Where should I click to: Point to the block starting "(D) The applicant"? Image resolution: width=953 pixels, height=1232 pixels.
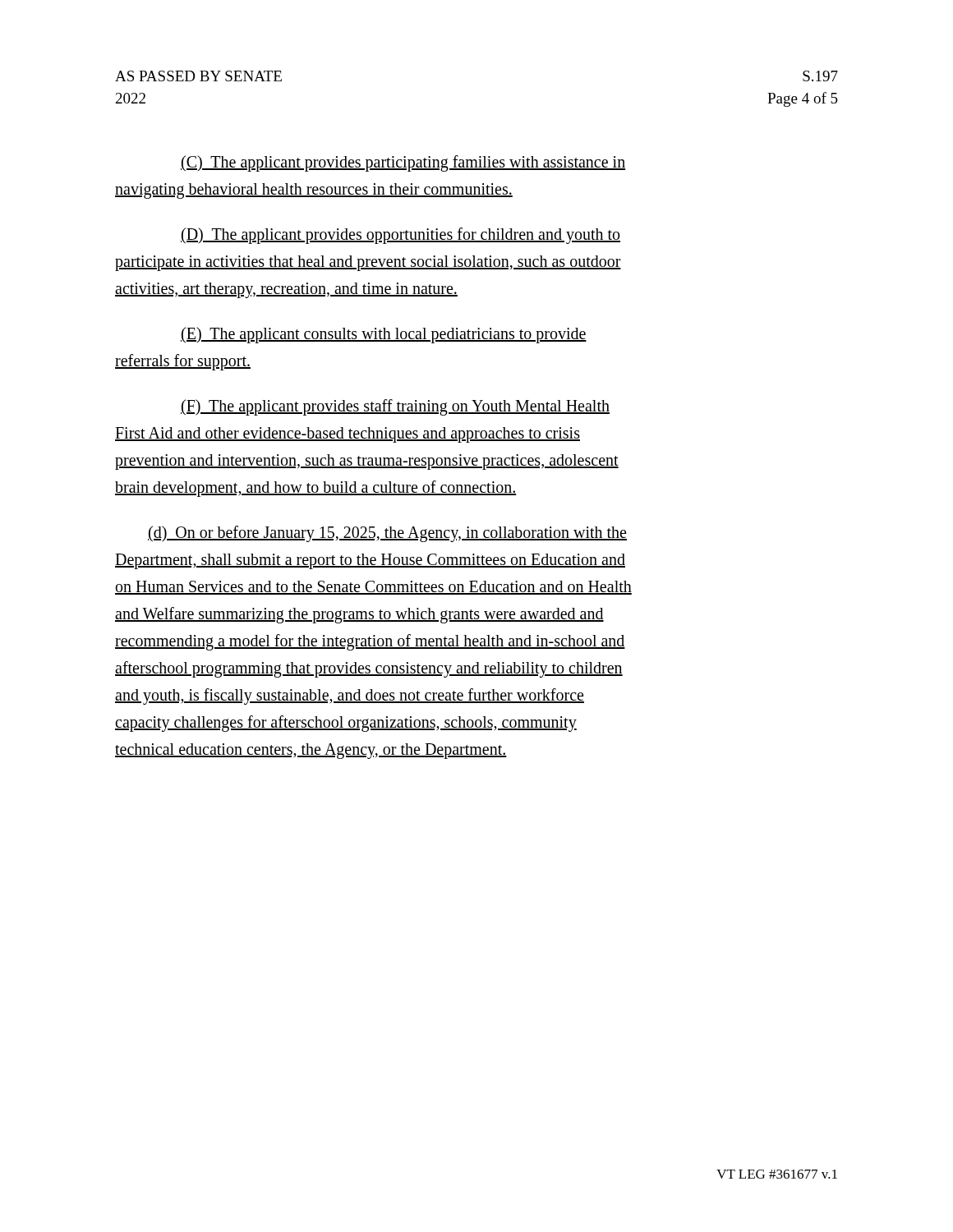(x=476, y=262)
